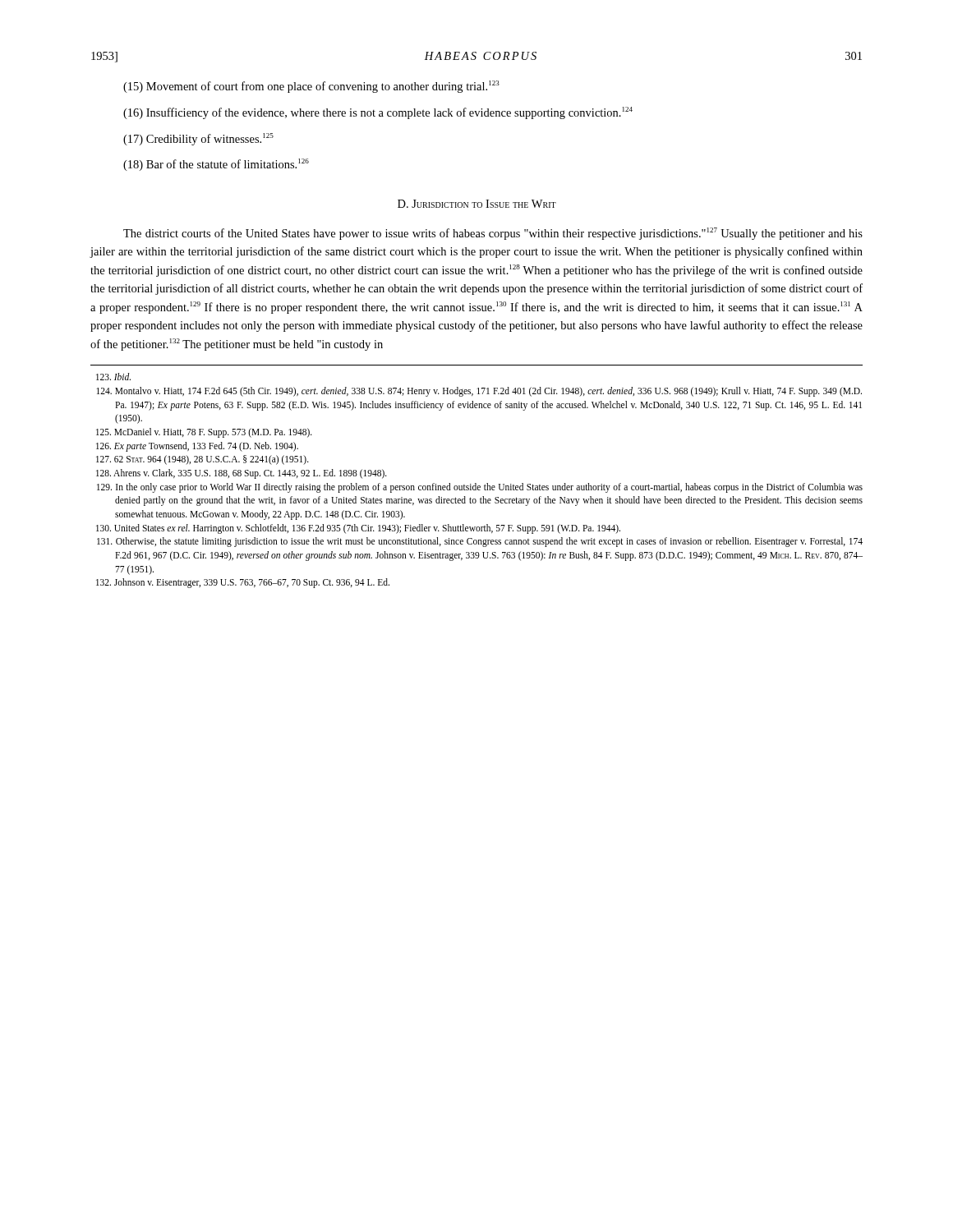Select the text block with the text "The district courts of the United States have"

476,288
